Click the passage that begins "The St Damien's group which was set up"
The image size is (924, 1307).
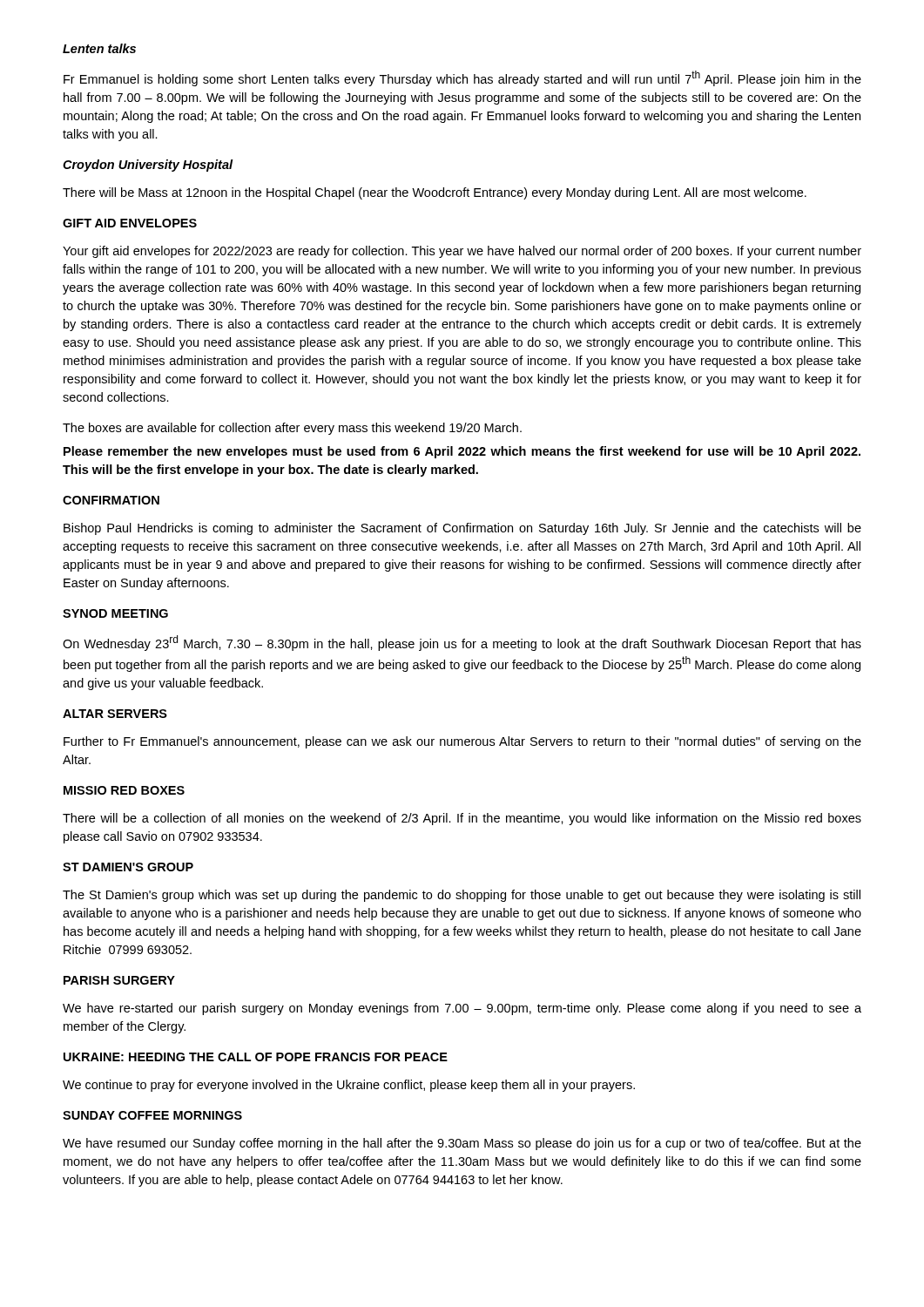coord(462,923)
